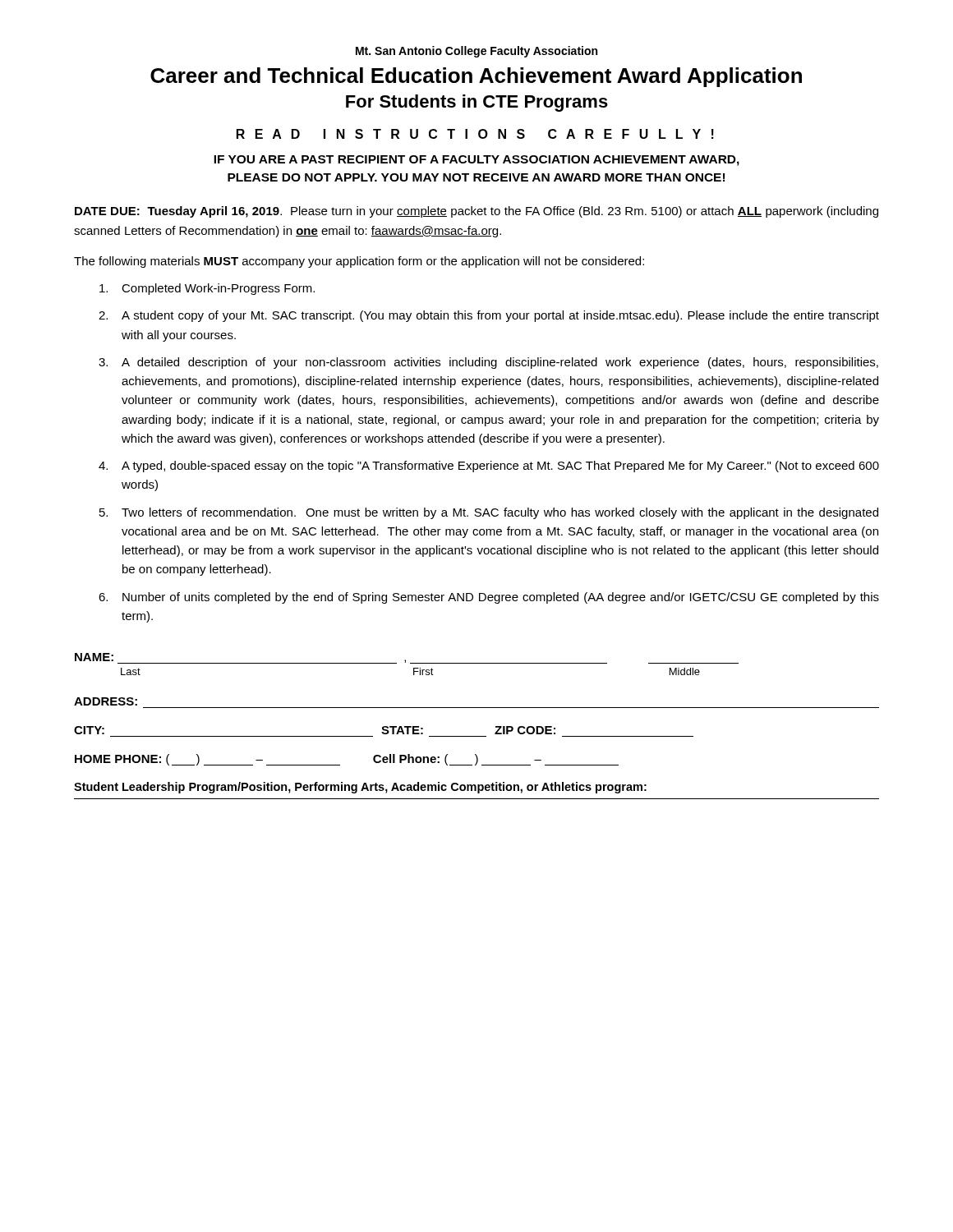
Task: Where is the passage that starts "DATE DUE: Tuesday April 16, 2019."?
Action: [x=476, y=221]
